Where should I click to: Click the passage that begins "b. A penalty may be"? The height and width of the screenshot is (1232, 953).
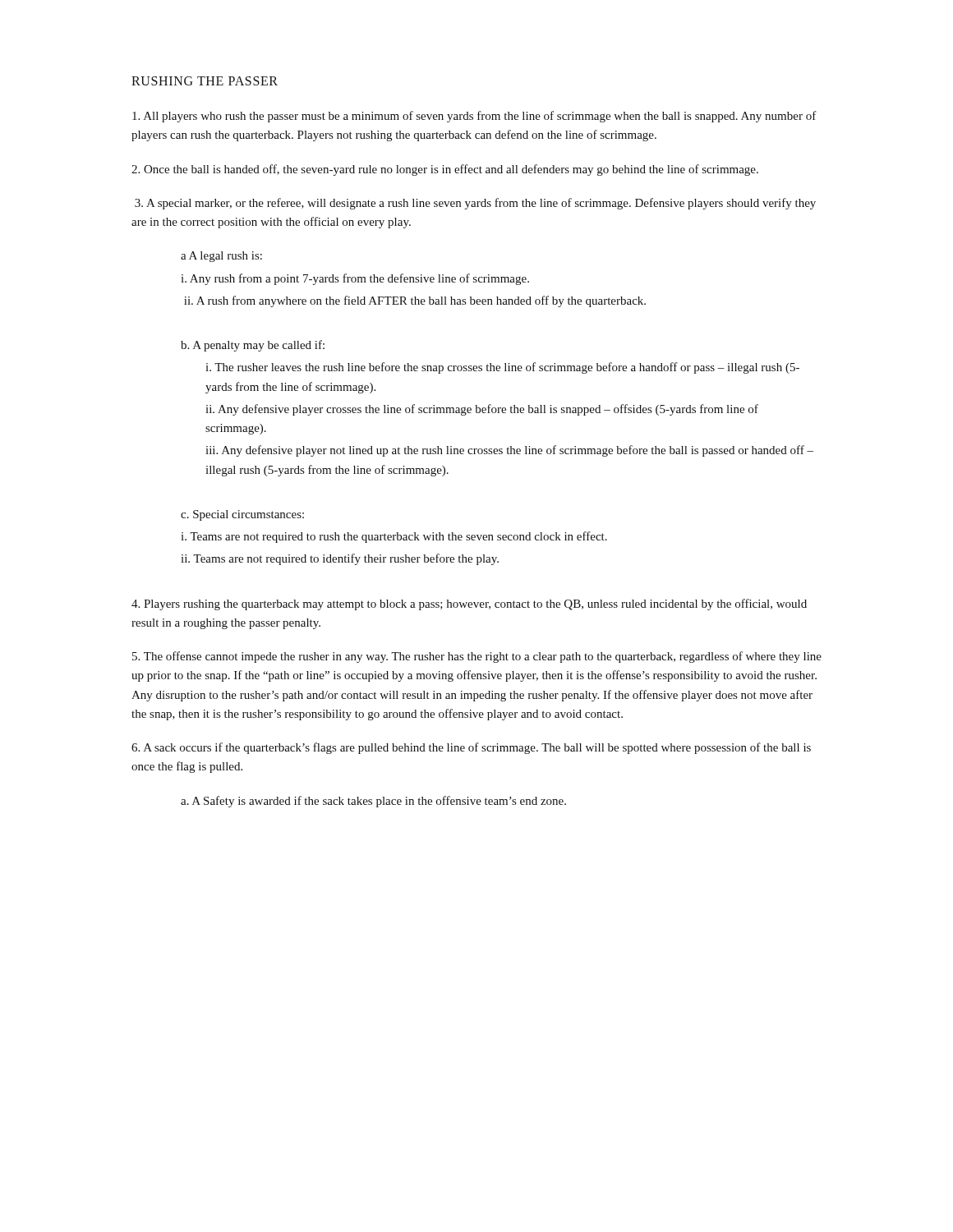[x=253, y=345]
